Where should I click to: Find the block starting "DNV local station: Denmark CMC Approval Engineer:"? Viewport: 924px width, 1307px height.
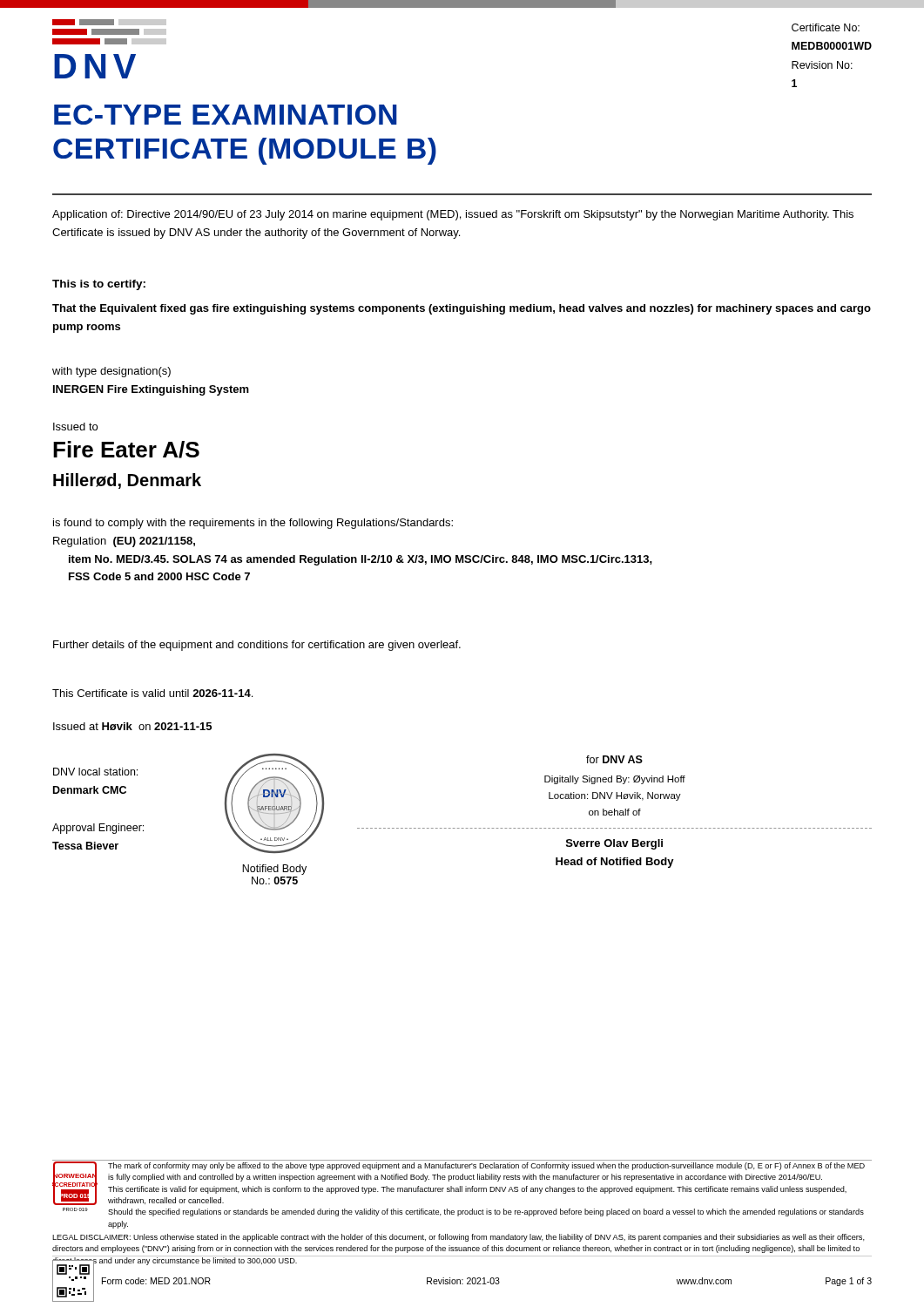[x=95, y=772]
